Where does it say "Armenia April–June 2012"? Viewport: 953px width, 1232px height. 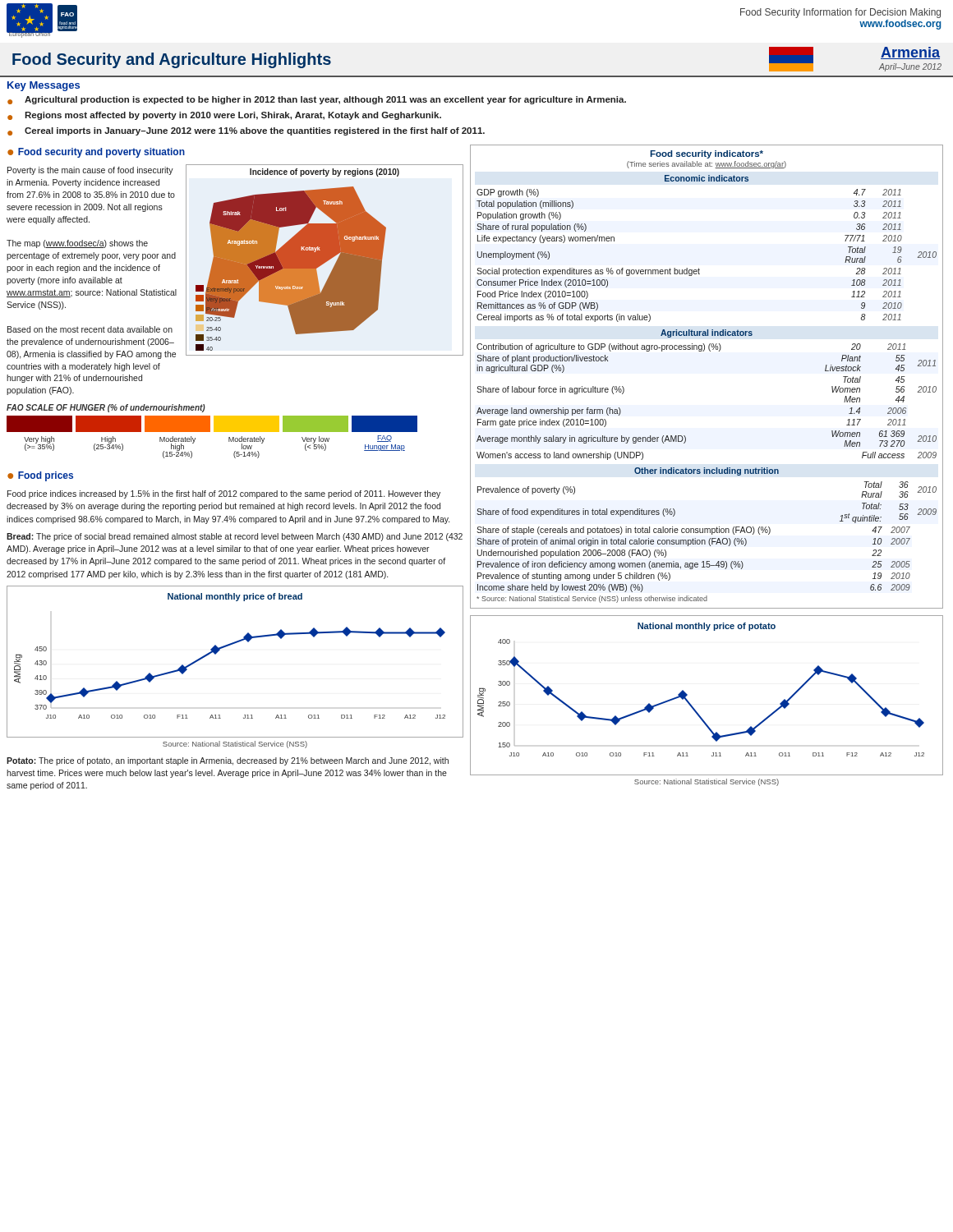tap(910, 58)
